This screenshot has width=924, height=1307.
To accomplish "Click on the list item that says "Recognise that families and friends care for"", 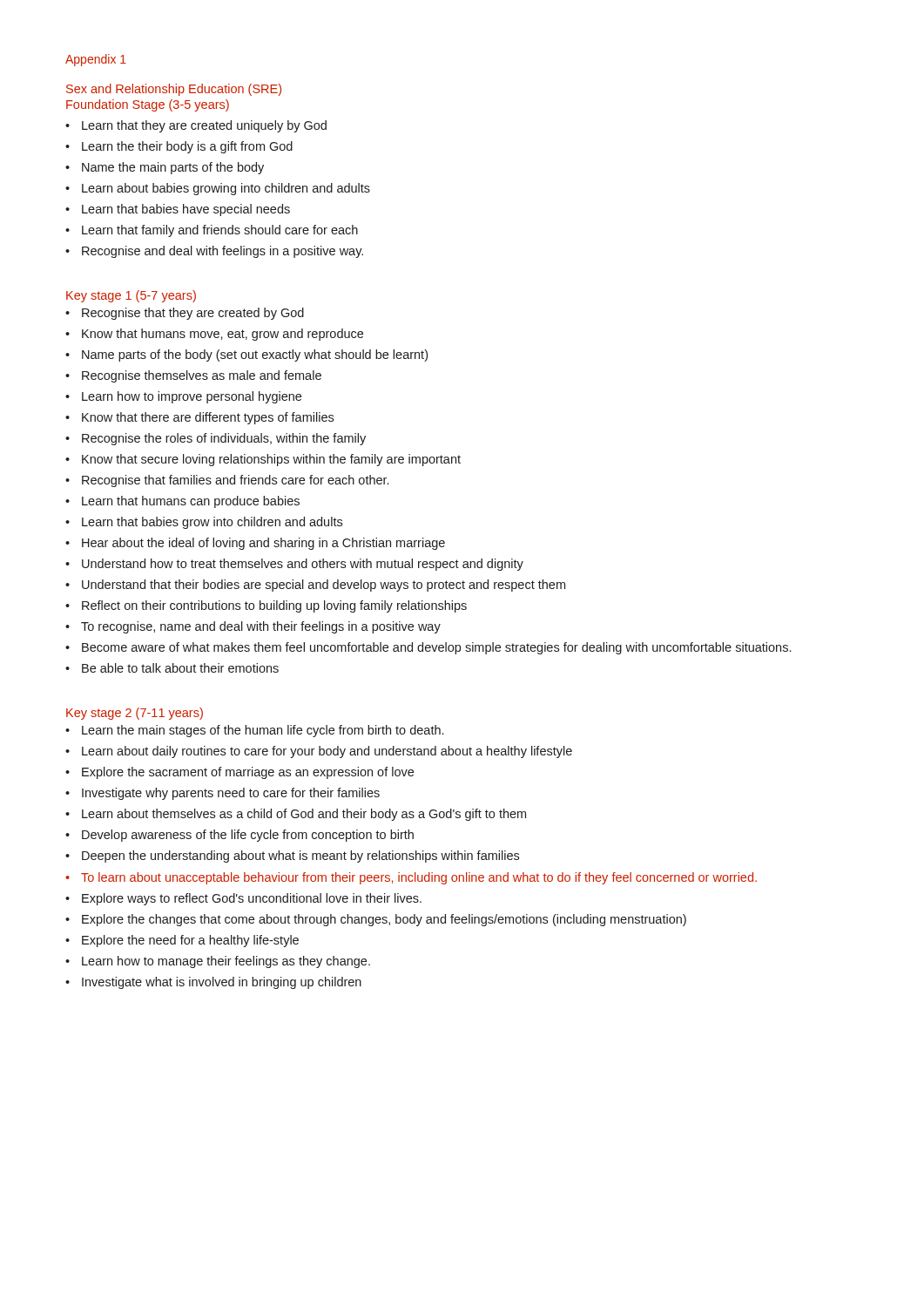I will (x=235, y=480).
